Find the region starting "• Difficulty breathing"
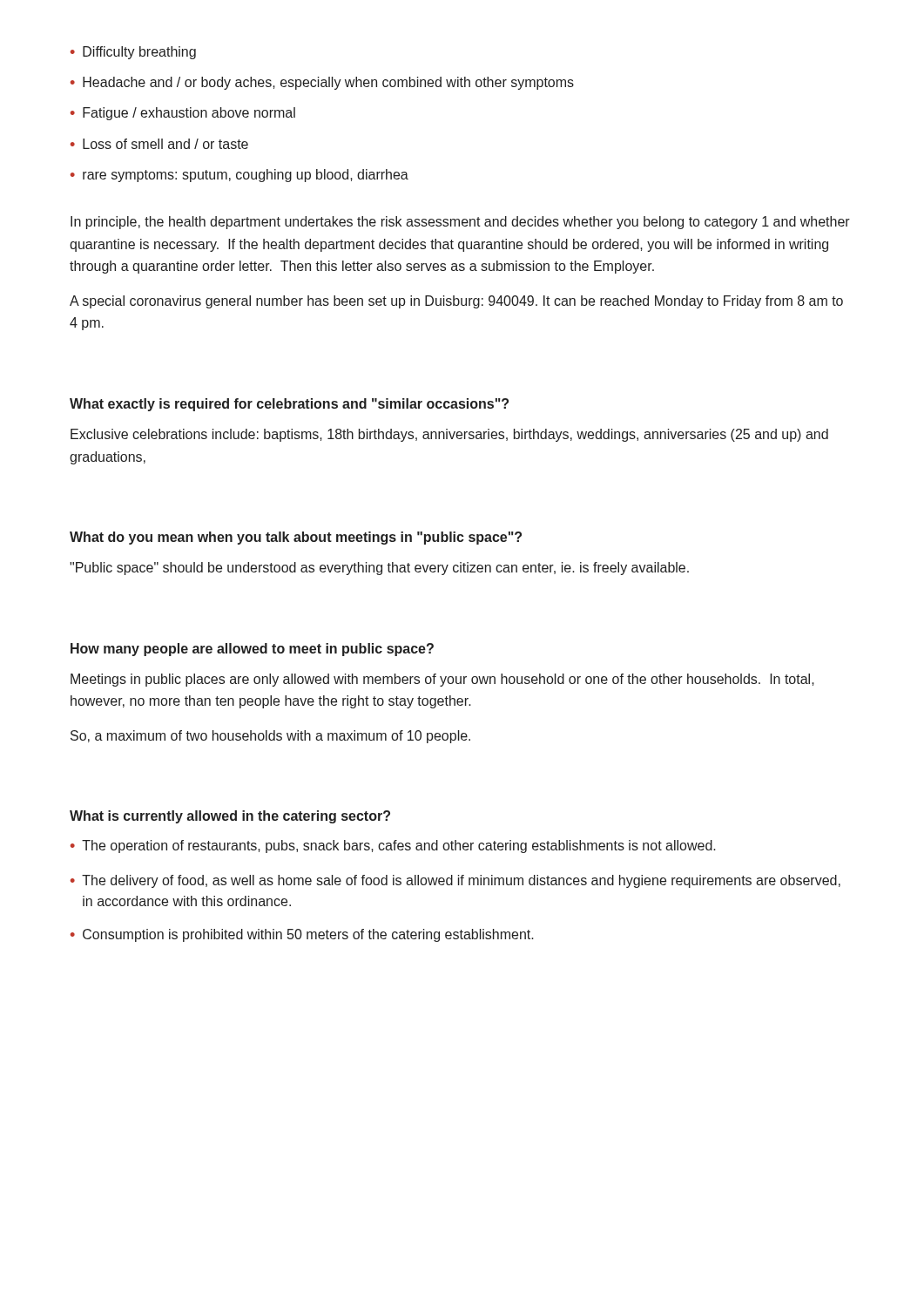Viewport: 924px width, 1307px height. click(x=133, y=53)
